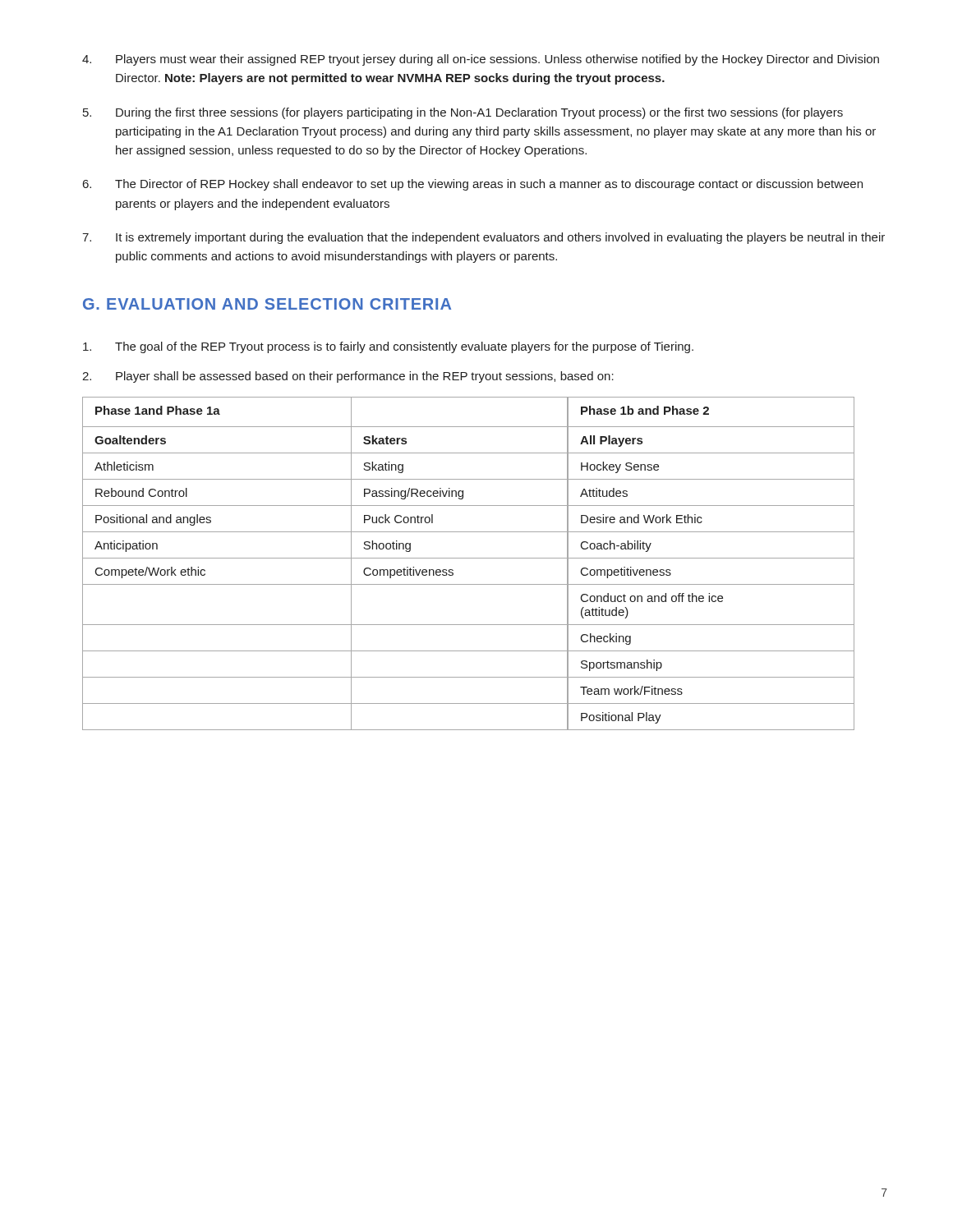The image size is (953, 1232).
Task: Locate the list item with the text "4. Players must"
Action: 485,68
